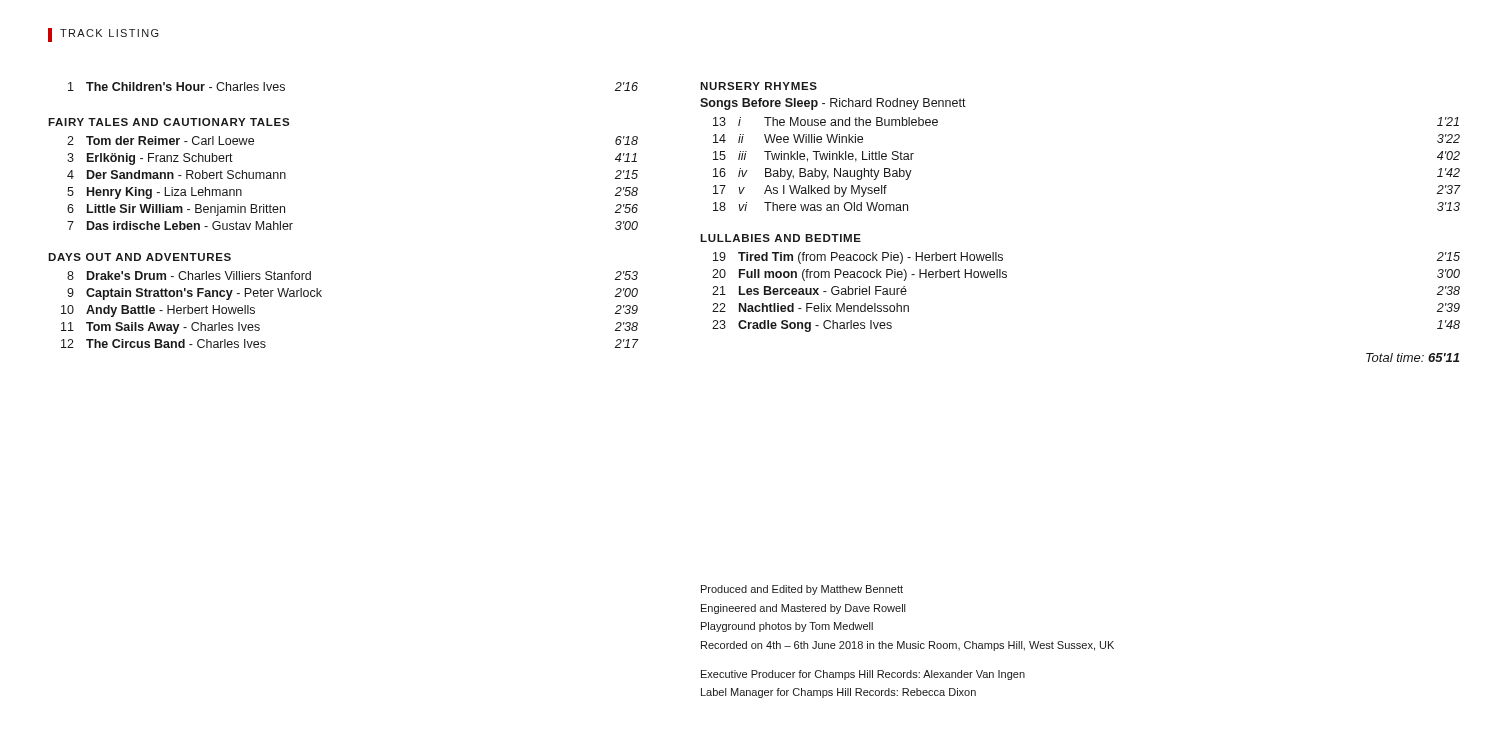
Task: Point to "9 Captain Stratton's Fancy - Peter Warlock 2'00"
Action: 190,294
